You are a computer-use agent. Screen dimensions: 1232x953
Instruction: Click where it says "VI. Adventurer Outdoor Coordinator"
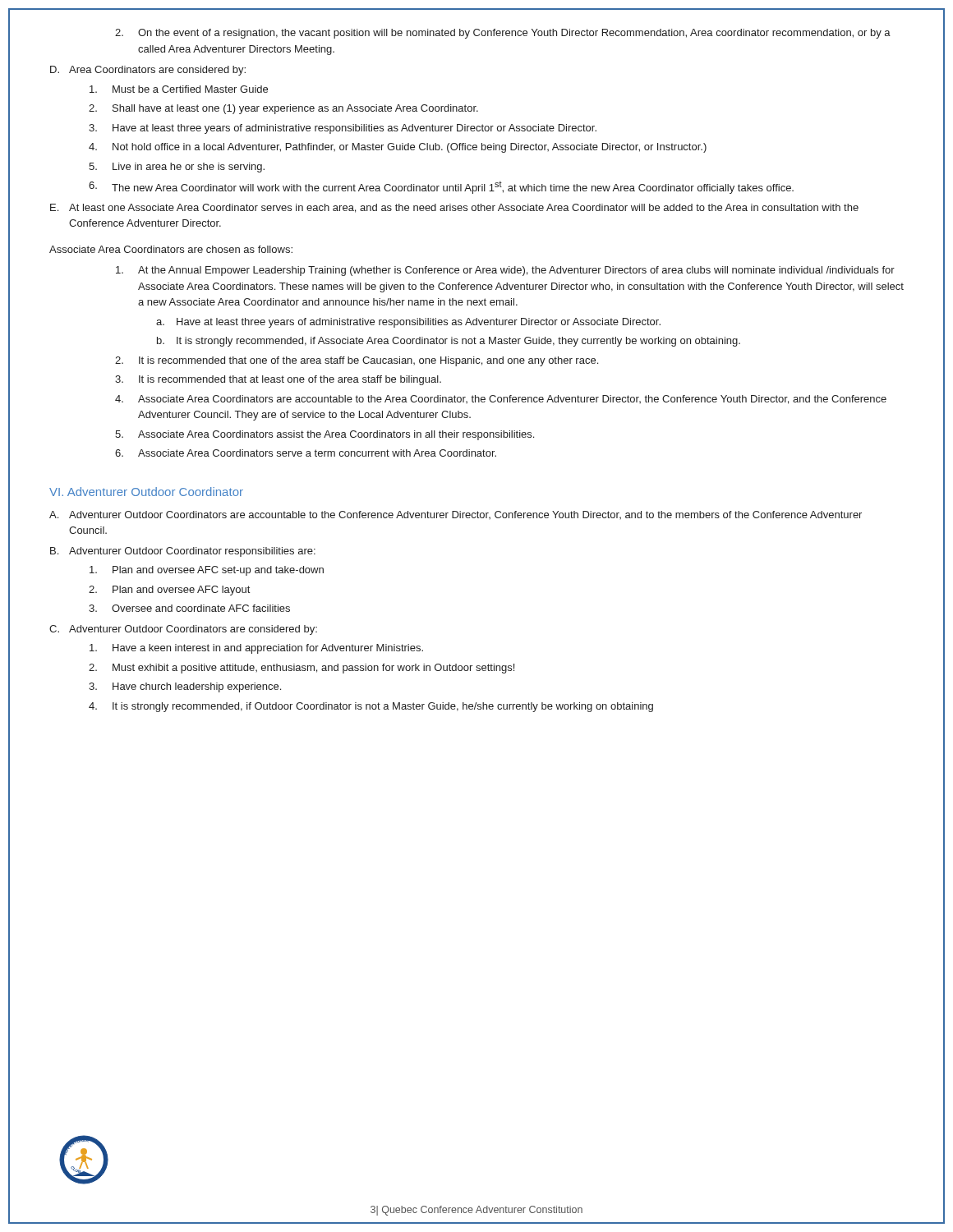click(x=146, y=491)
